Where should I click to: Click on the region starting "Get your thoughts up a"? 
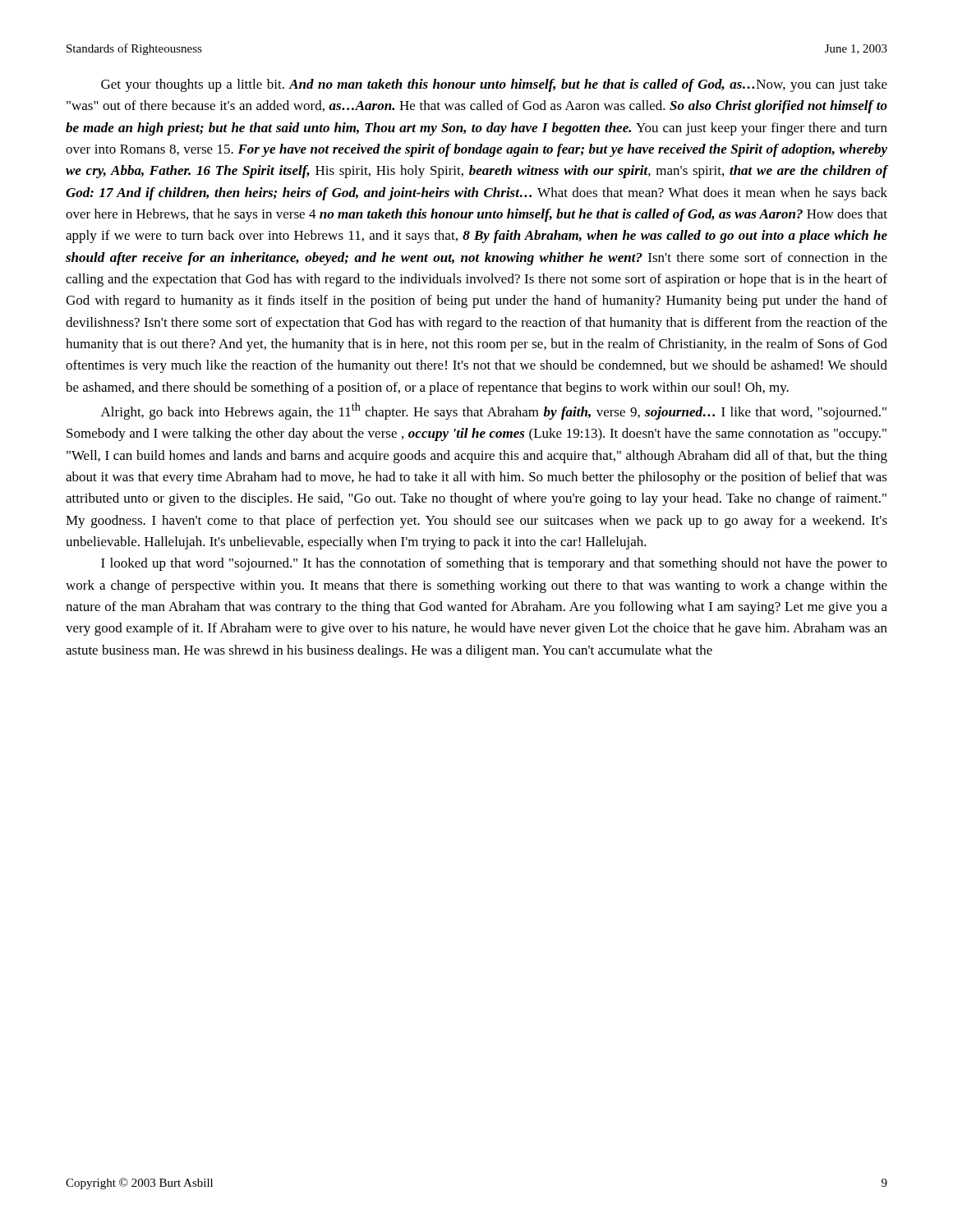pyautogui.click(x=476, y=236)
